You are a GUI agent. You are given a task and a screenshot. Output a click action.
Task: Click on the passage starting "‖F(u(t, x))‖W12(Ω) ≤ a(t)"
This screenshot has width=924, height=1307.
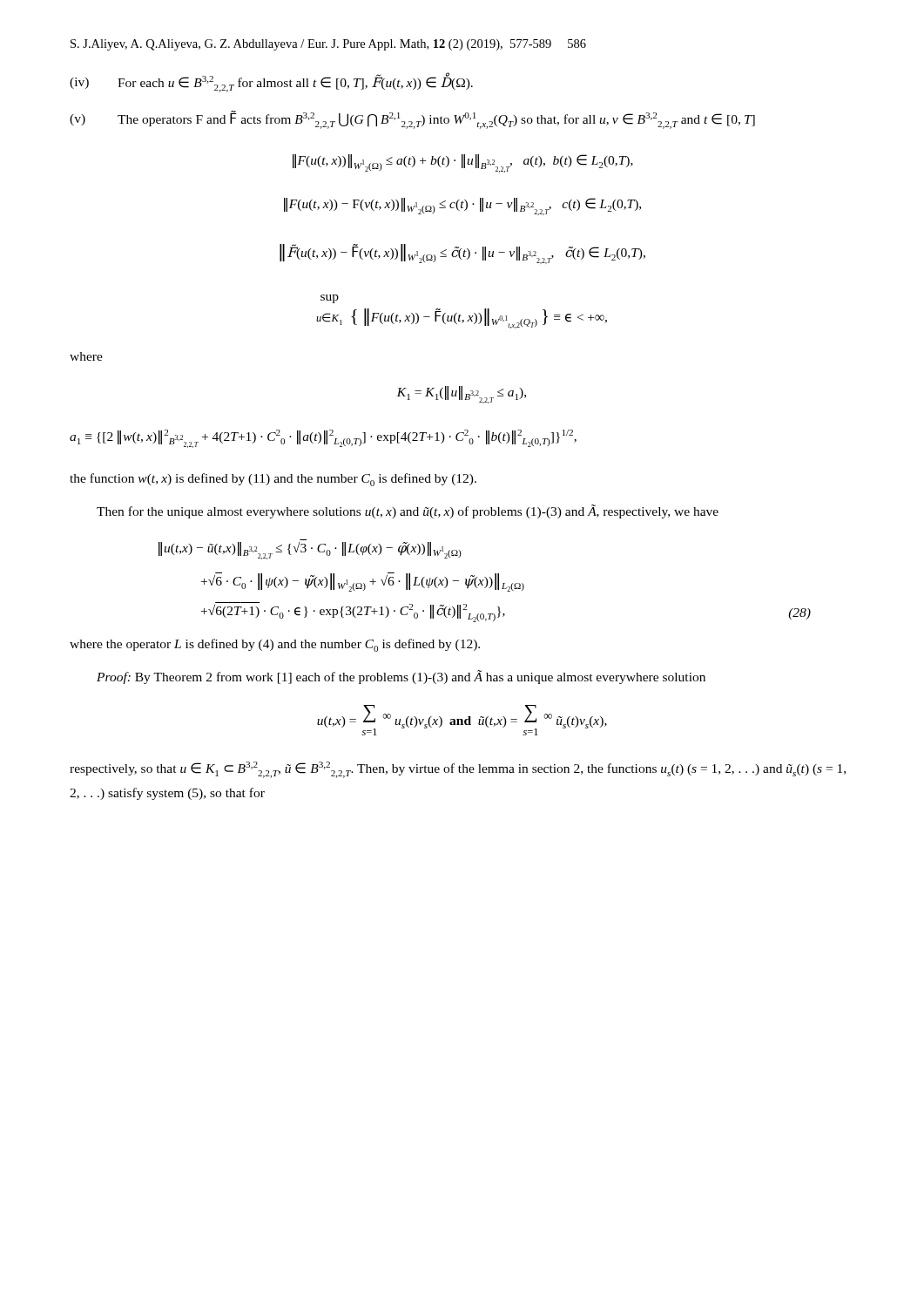click(x=462, y=163)
